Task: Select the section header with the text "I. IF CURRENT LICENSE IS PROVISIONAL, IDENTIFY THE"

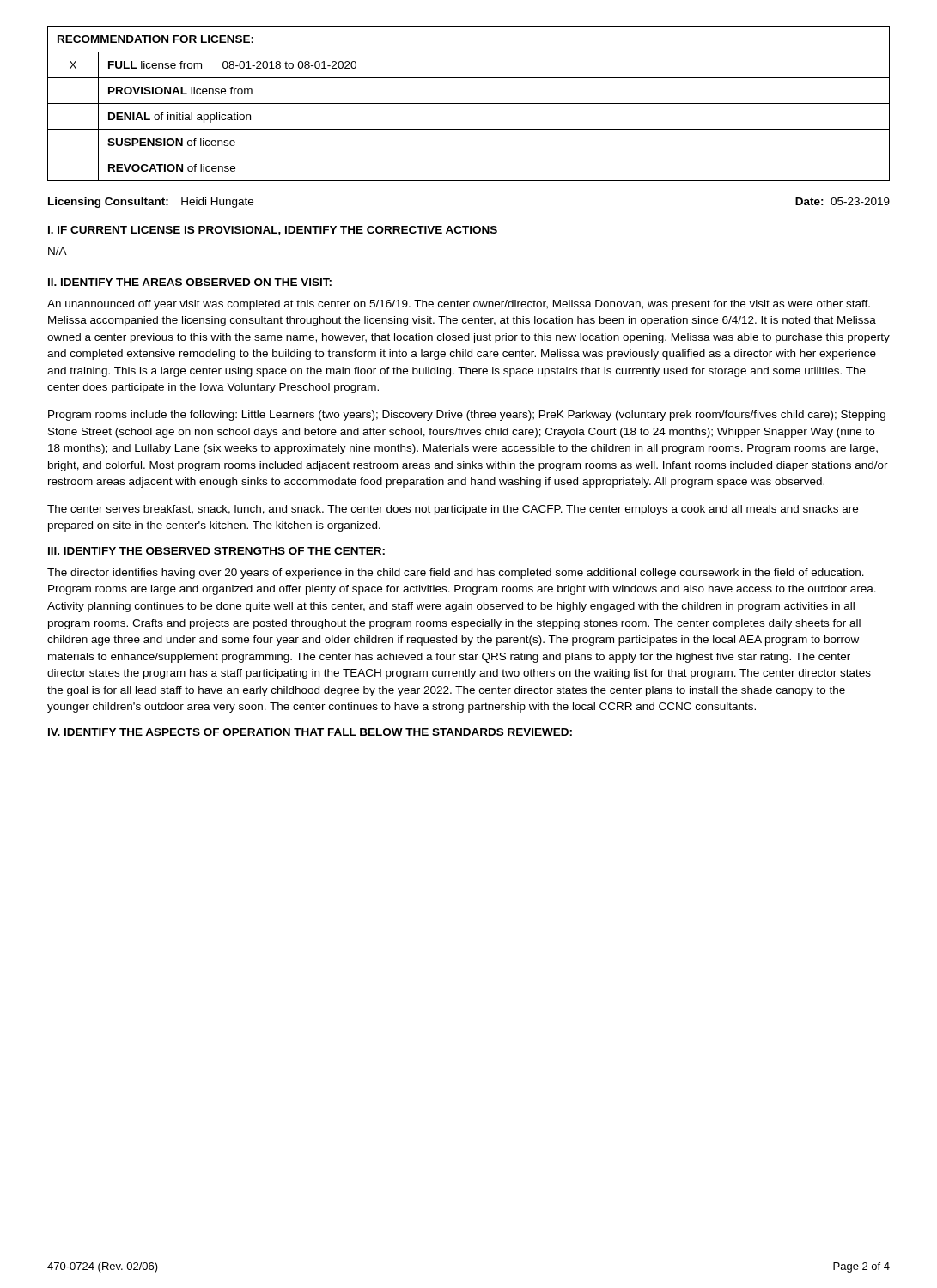Action: click(x=272, y=230)
